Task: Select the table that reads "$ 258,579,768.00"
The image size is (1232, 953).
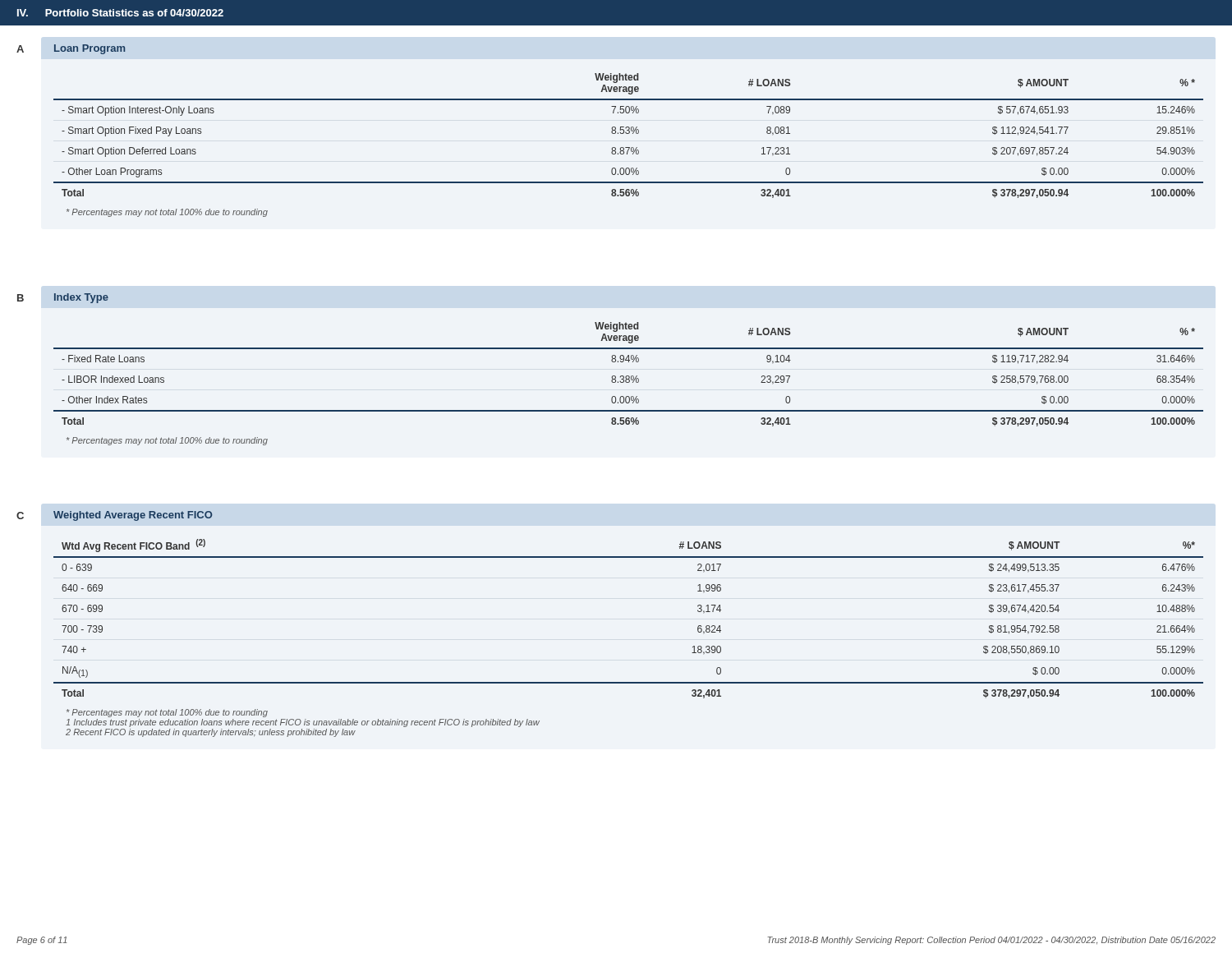Action: click(628, 374)
